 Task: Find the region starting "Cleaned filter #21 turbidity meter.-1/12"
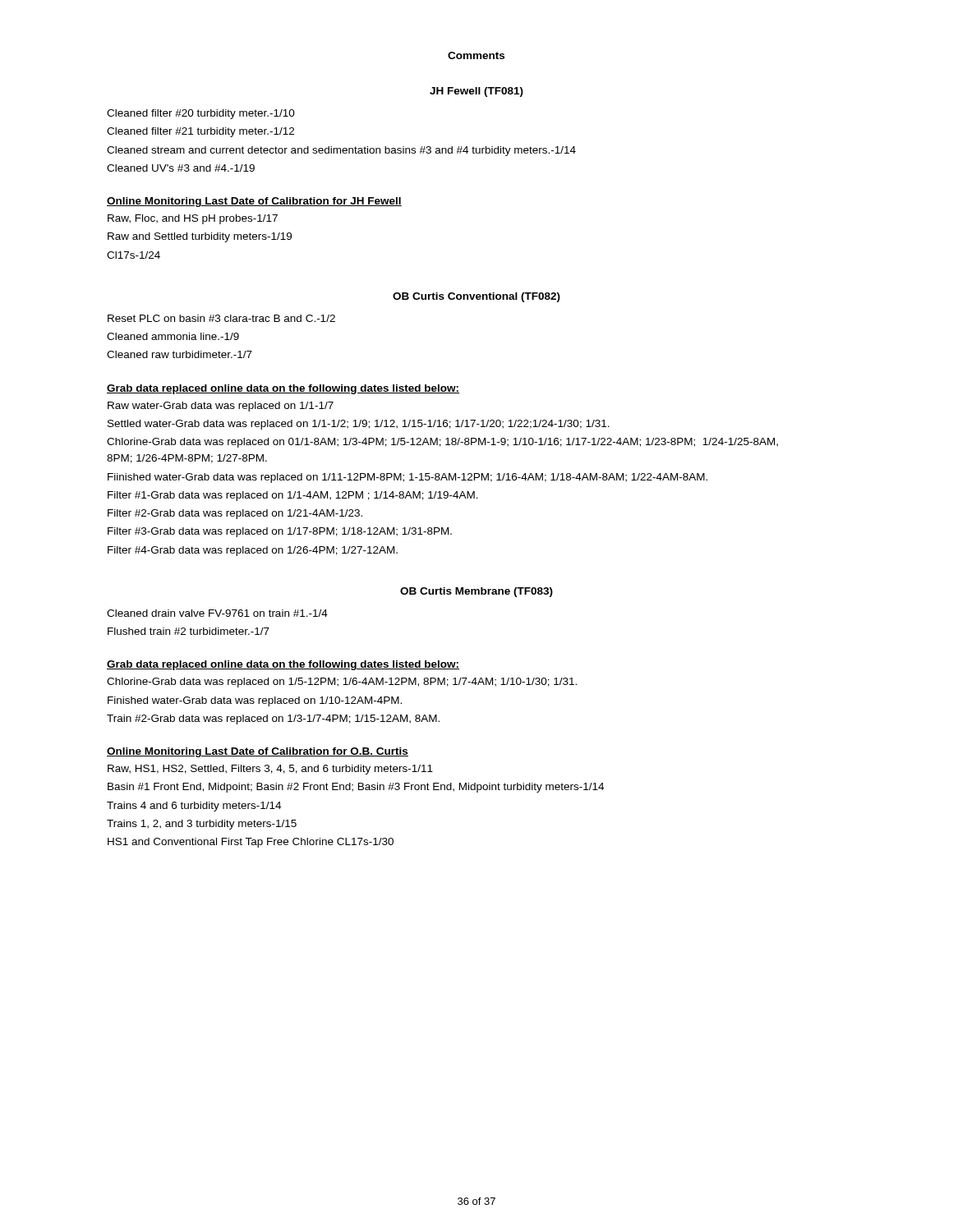pos(201,131)
